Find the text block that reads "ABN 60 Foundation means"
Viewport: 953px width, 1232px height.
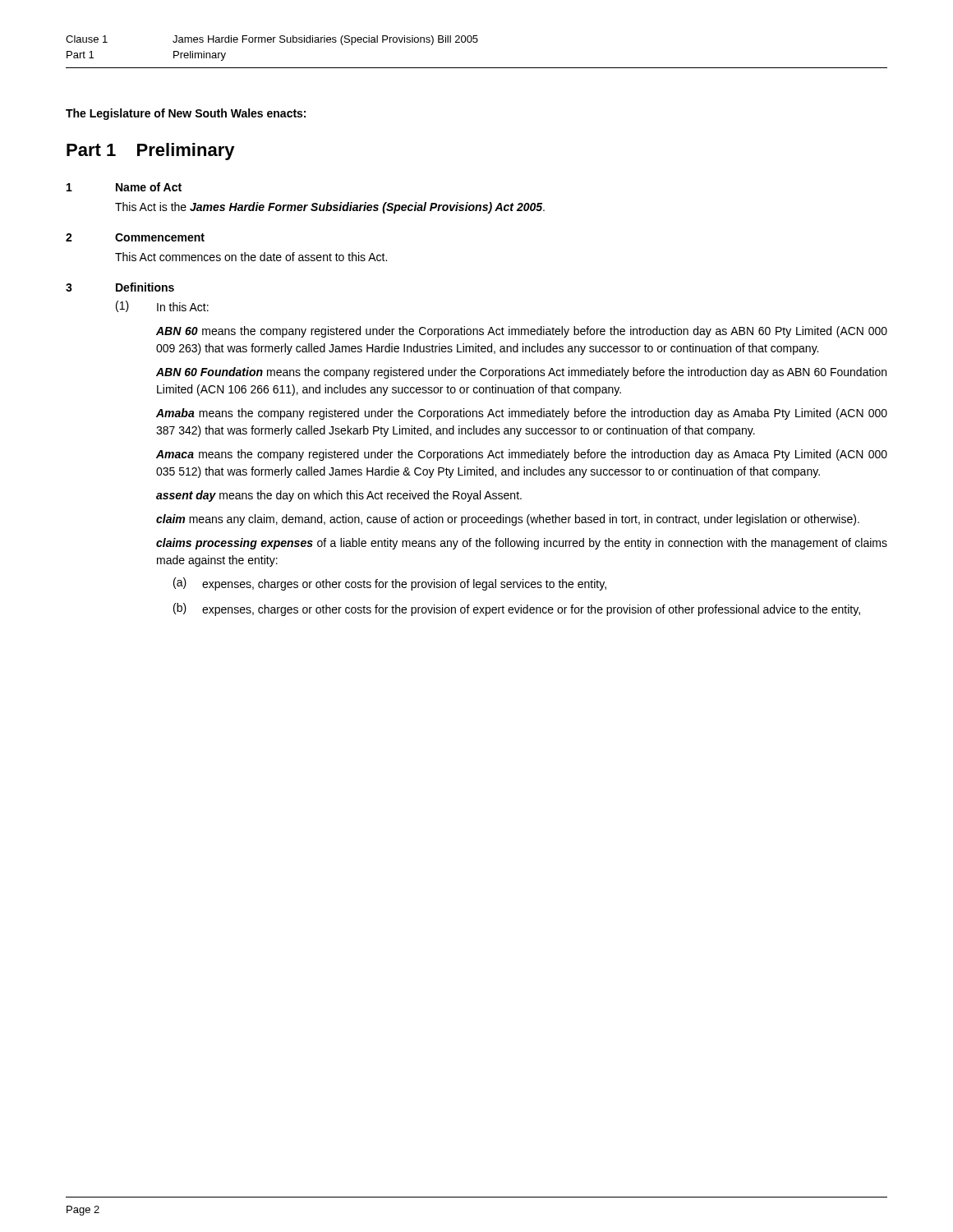click(x=522, y=381)
